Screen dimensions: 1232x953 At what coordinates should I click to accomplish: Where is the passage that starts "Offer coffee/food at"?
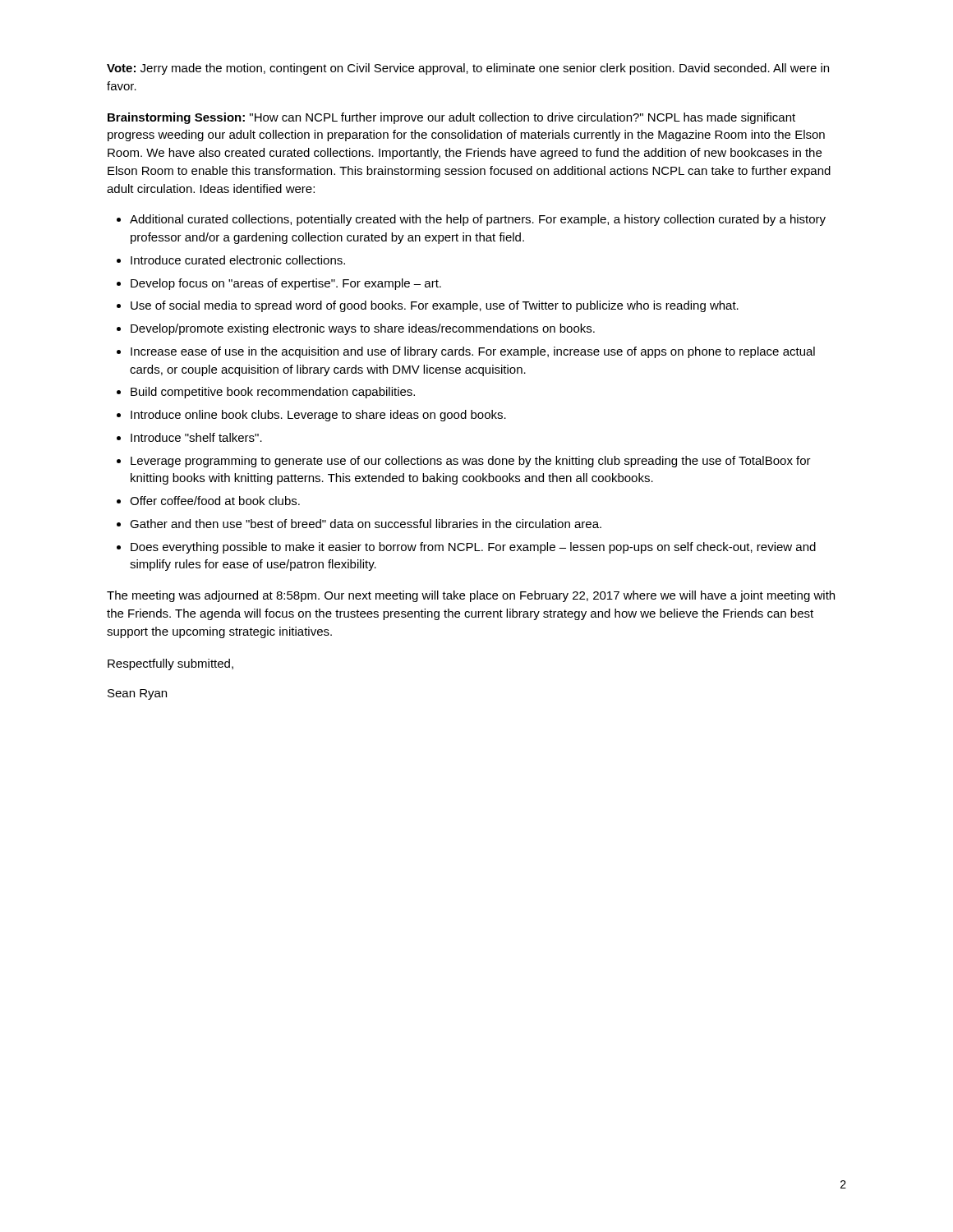point(215,501)
